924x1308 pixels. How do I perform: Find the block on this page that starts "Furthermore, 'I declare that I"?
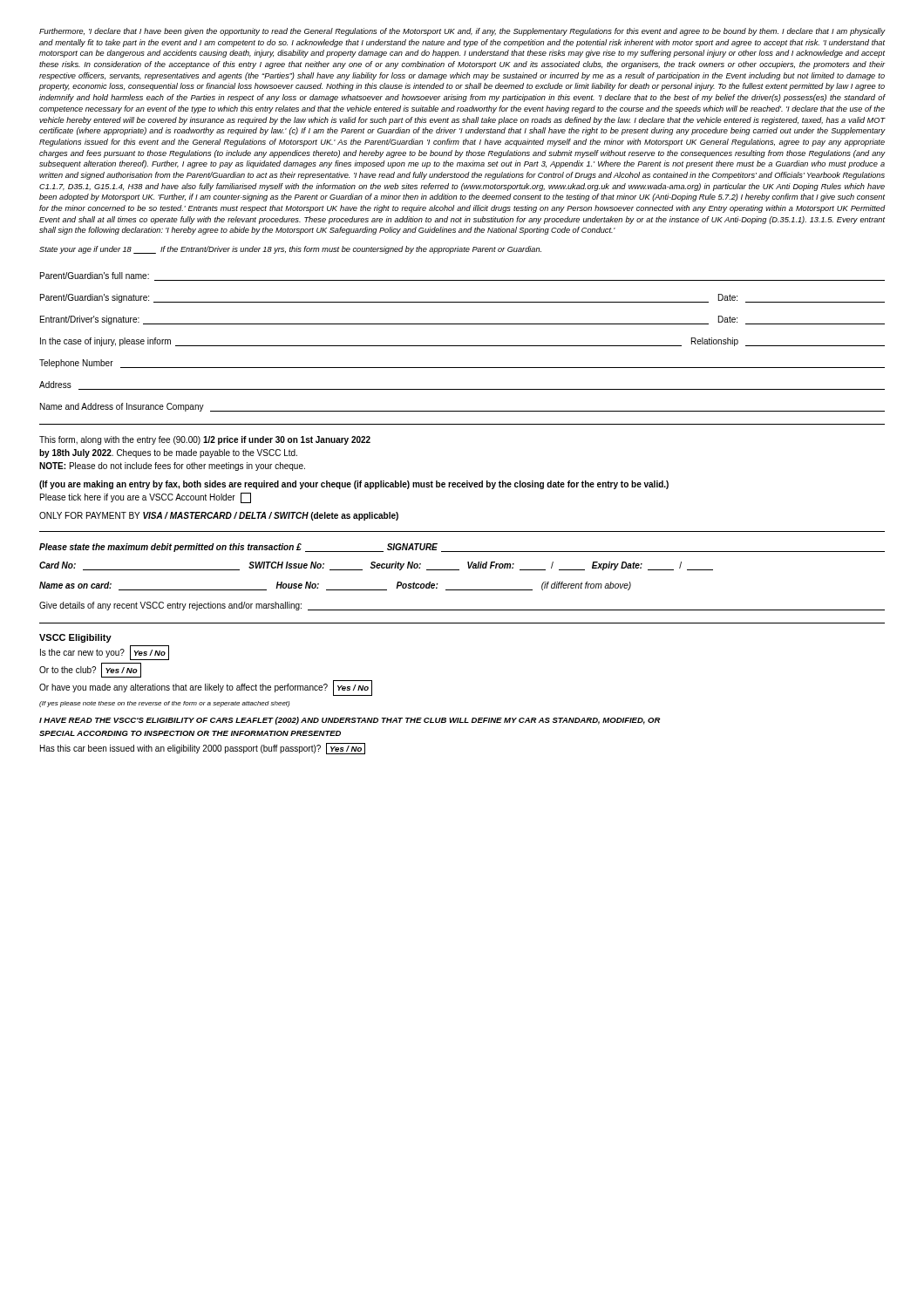pyautogui.click(x=462, y=131)
